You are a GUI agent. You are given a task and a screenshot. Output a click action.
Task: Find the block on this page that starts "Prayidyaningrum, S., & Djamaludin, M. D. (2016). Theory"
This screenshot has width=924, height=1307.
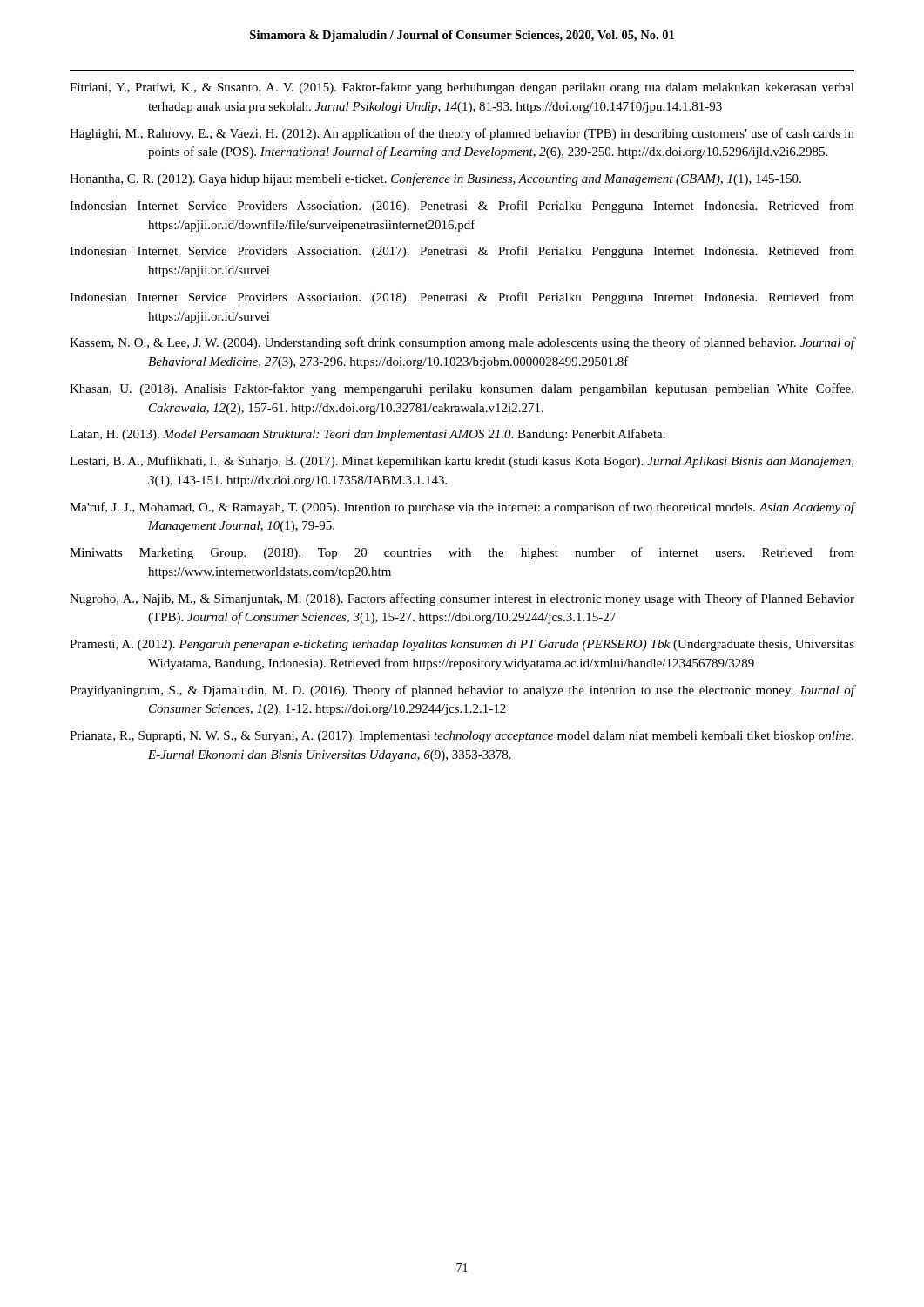[x=462, y=699]
